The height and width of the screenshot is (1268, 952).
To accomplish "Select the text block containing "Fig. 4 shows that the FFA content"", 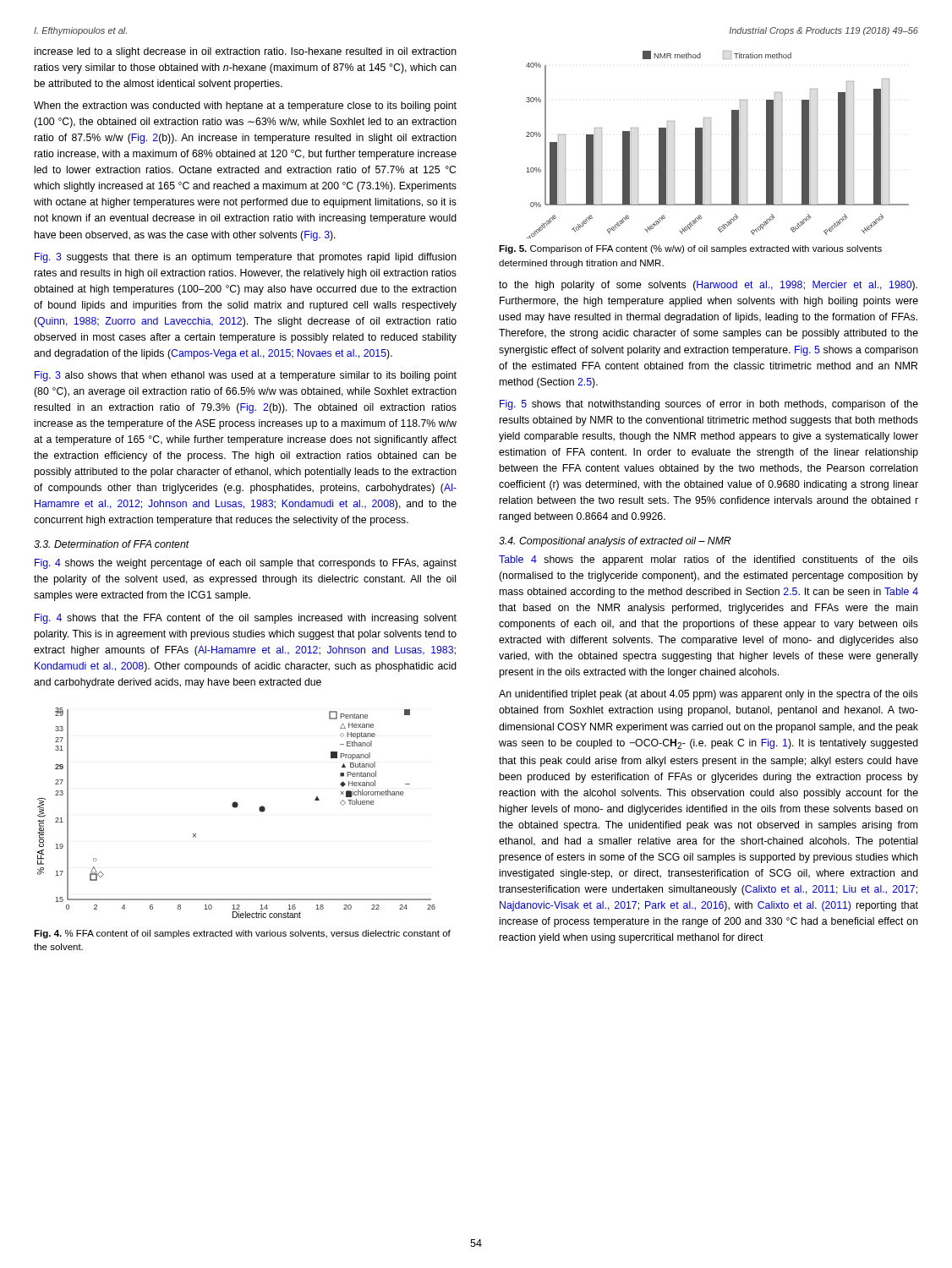I will (x=245, y=650).
